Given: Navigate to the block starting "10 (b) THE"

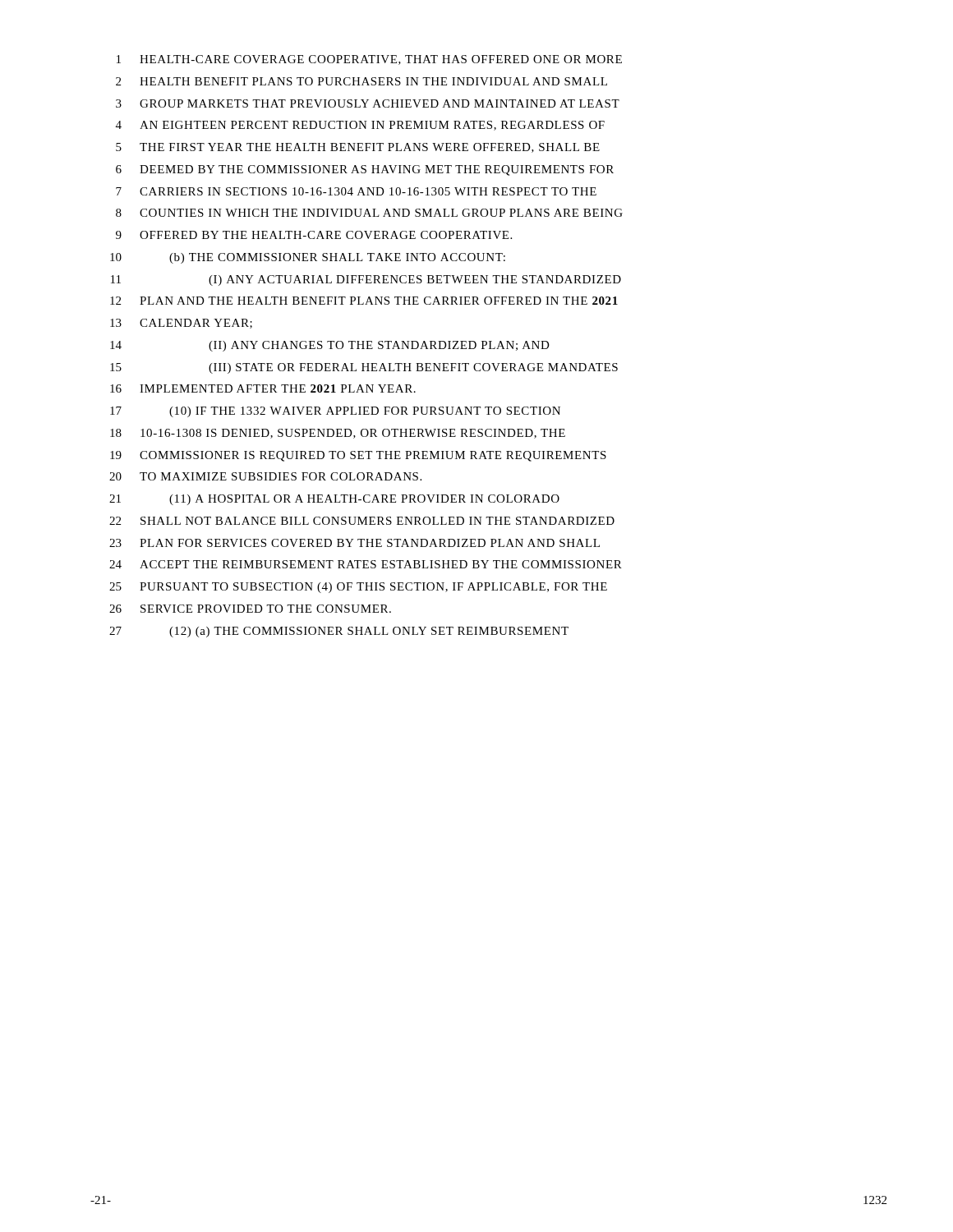Looking at the screenshot, I should tap(489, 257).
